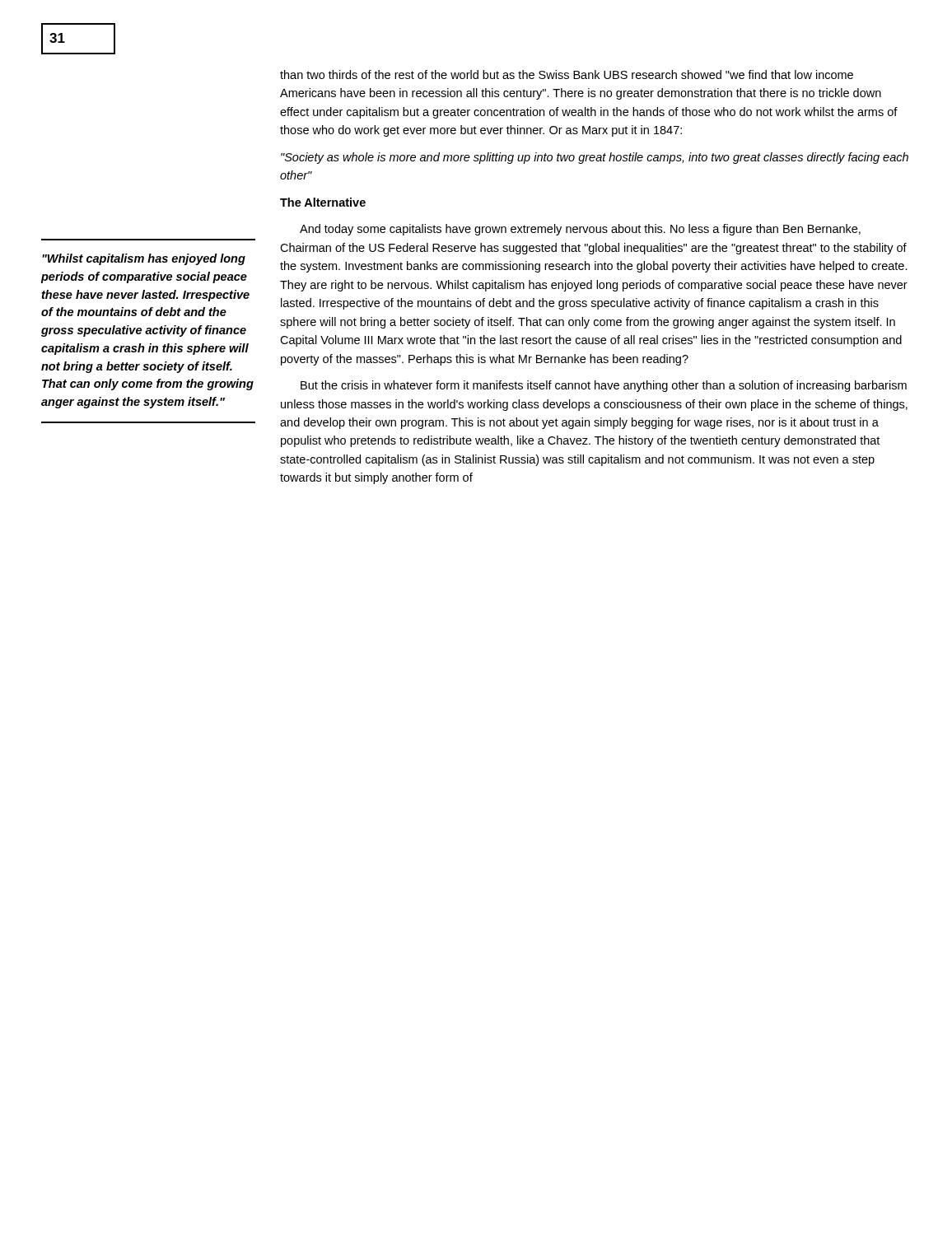Screen dimensions: 1235x952
Task: Locate a section header
Action: [595, 203]
